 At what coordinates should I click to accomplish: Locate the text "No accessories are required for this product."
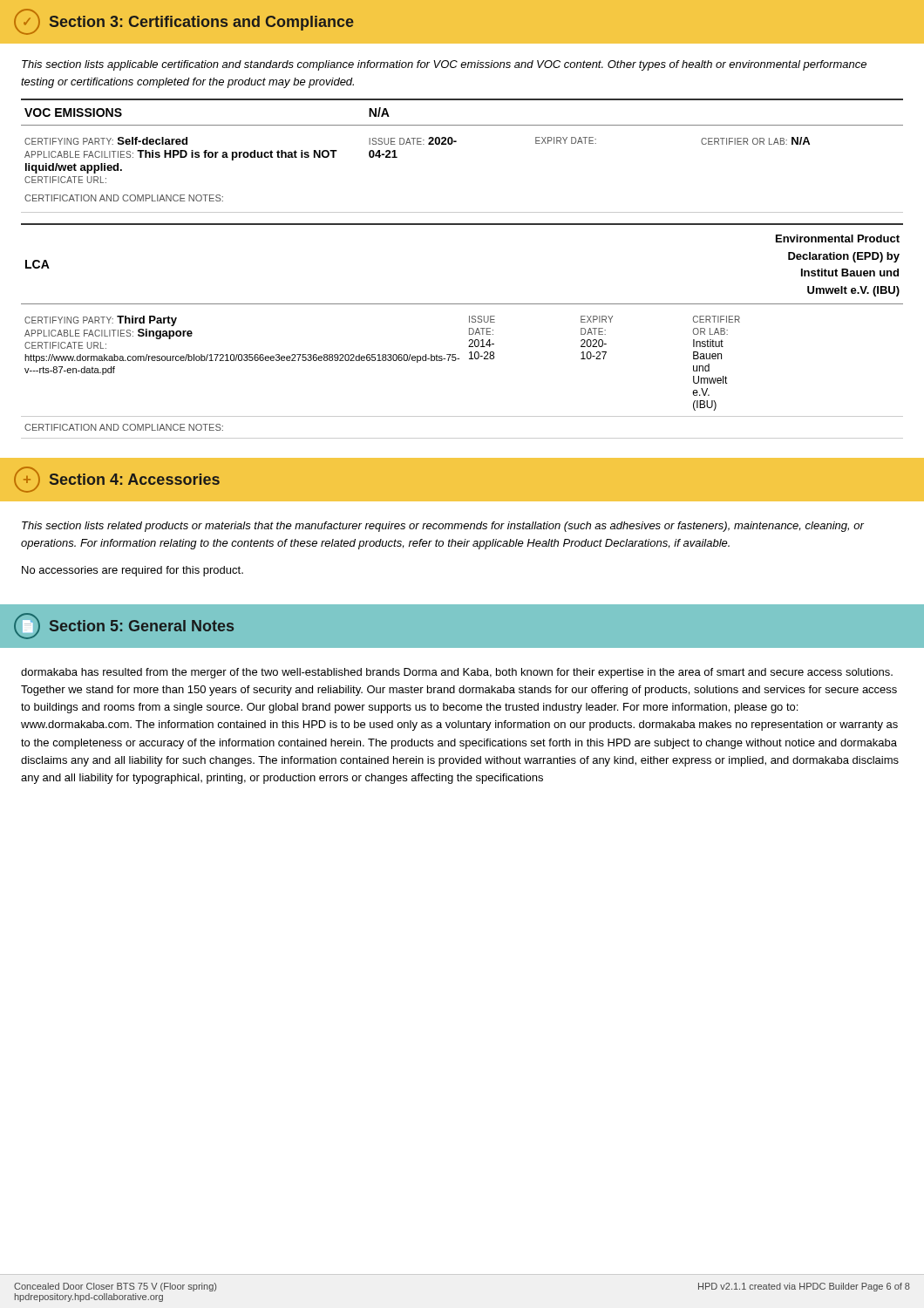click(132, 571)
